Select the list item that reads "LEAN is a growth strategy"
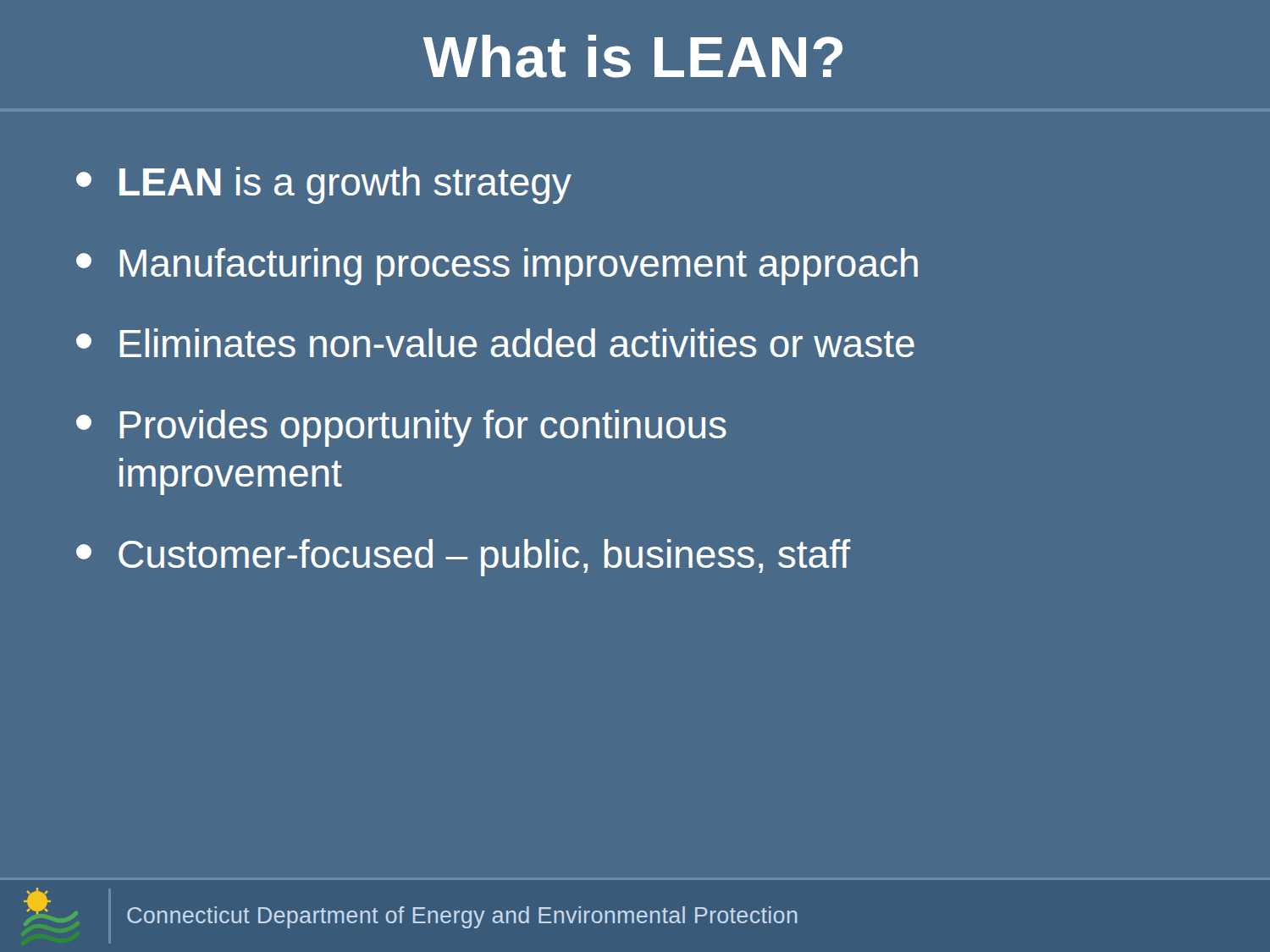Image resolution: width=1270 pixels, height=952 pixels. (x=324, y=183)
